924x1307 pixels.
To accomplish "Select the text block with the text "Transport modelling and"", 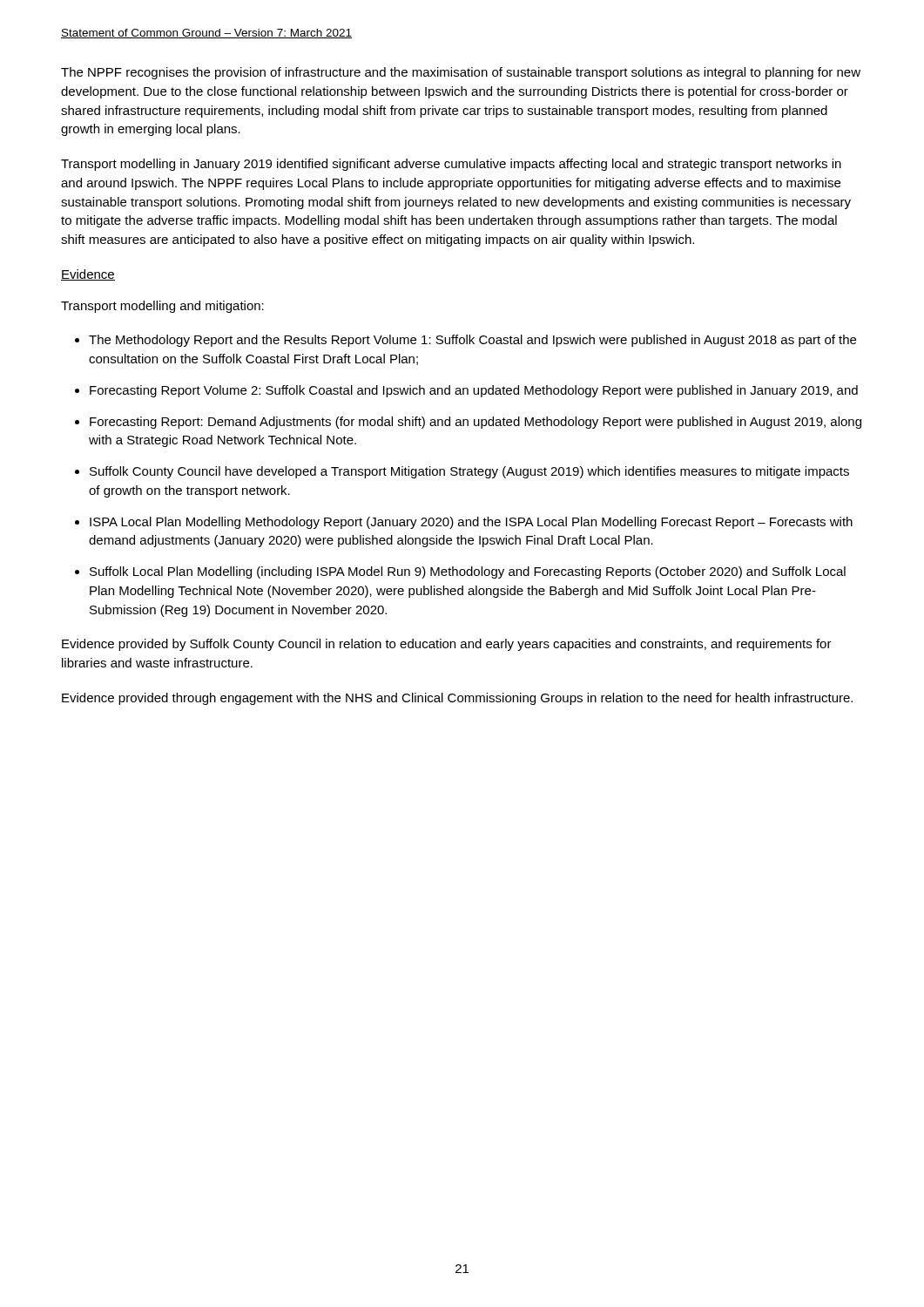I will click(x=162, y=307).
